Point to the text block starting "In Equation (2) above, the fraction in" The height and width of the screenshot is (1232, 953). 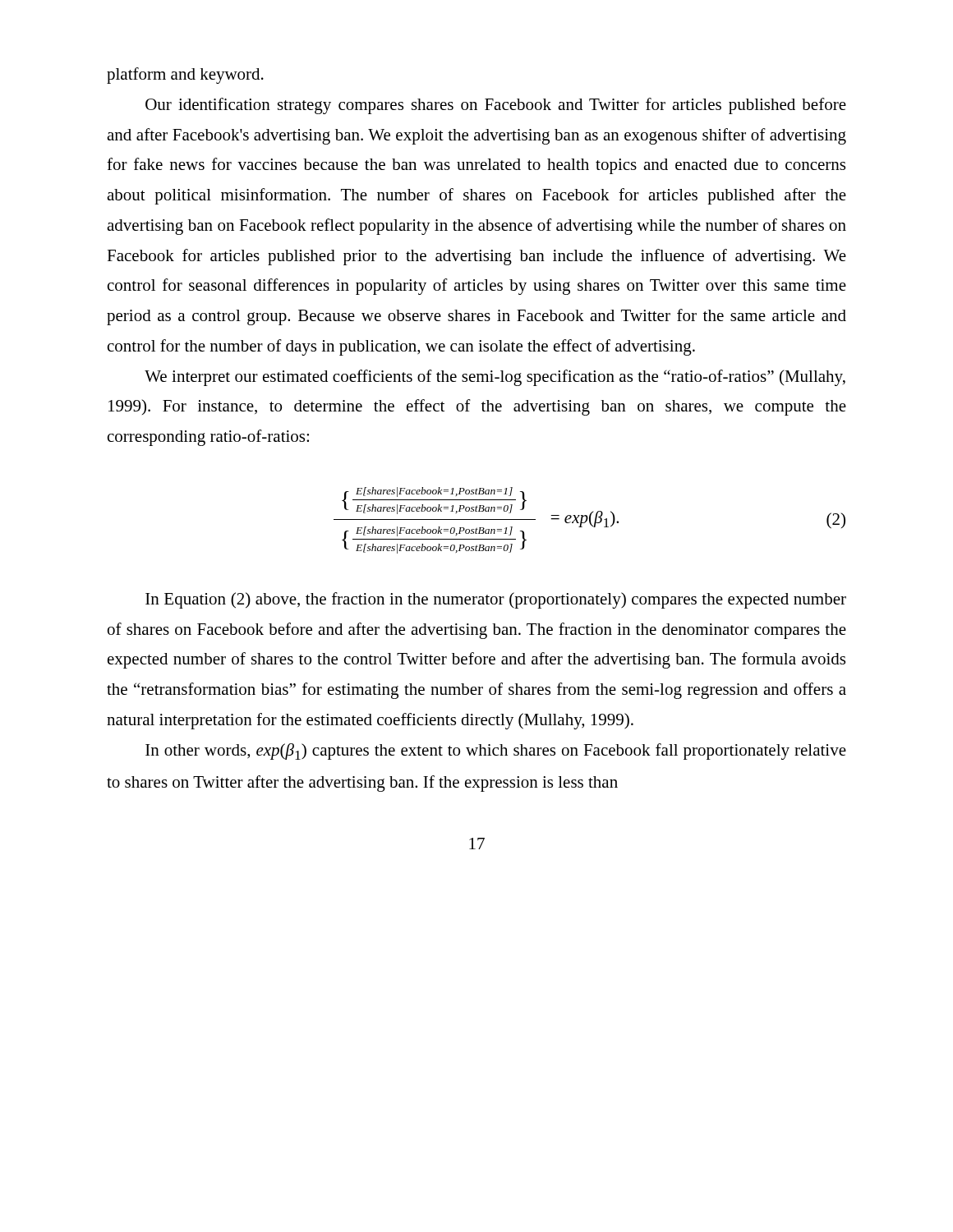pos(476,659)
